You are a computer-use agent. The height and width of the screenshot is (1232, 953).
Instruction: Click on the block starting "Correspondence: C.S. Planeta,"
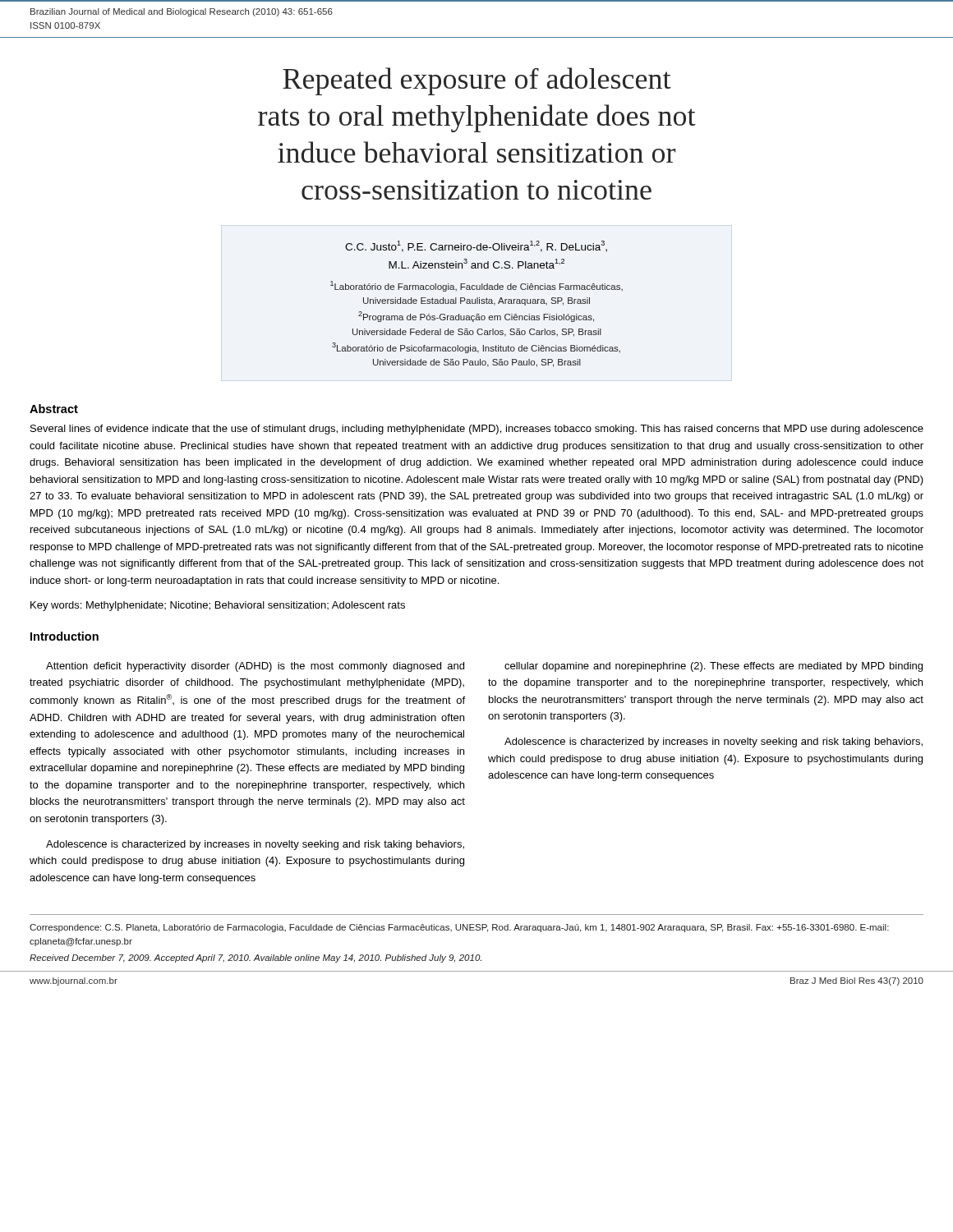pyautogui.click(x=459, y=934)
